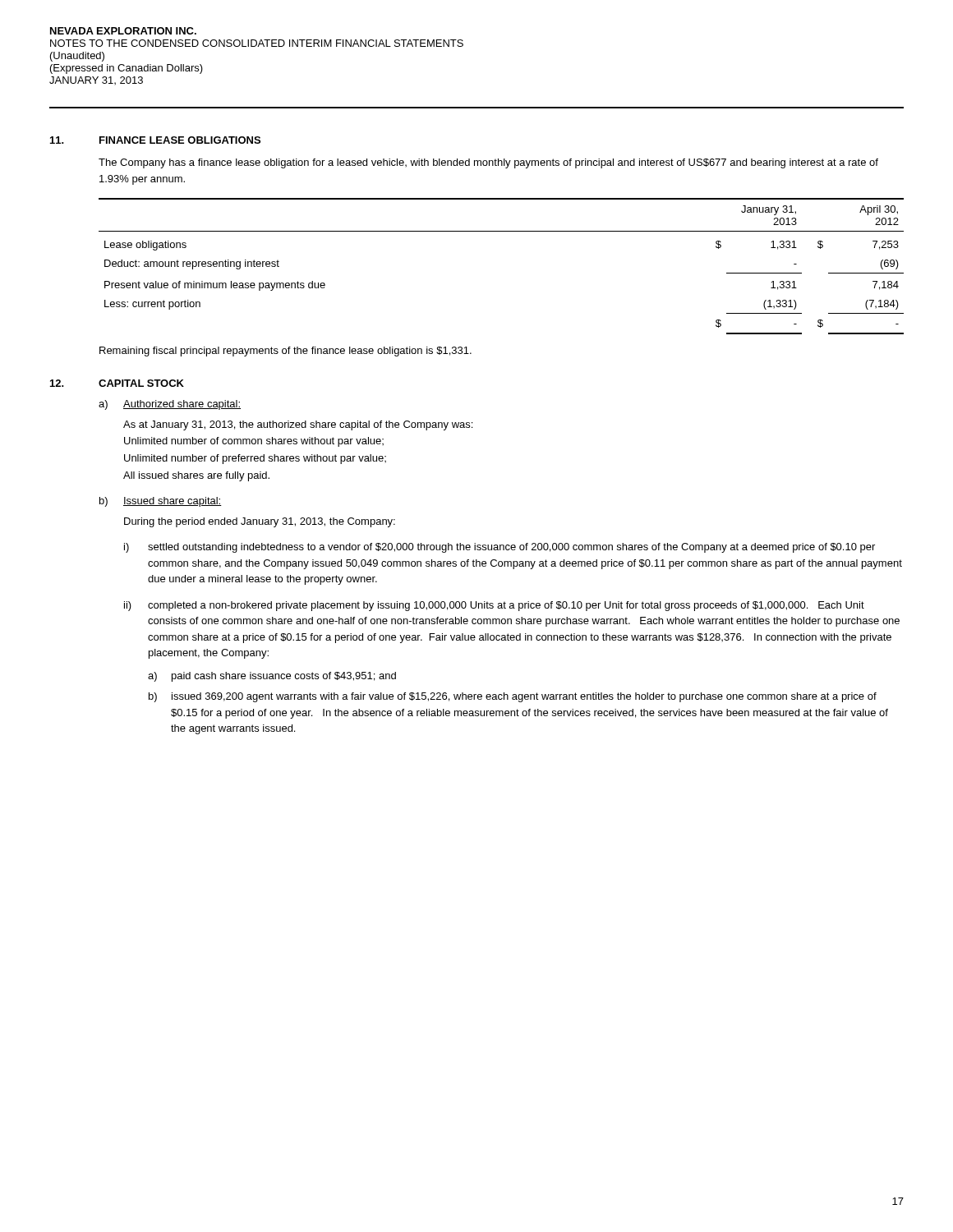Click on the block starting "settled outstanding indebtedness to a vendor of $20,000"
953x1232 pixels.
(x=525, y=563)
